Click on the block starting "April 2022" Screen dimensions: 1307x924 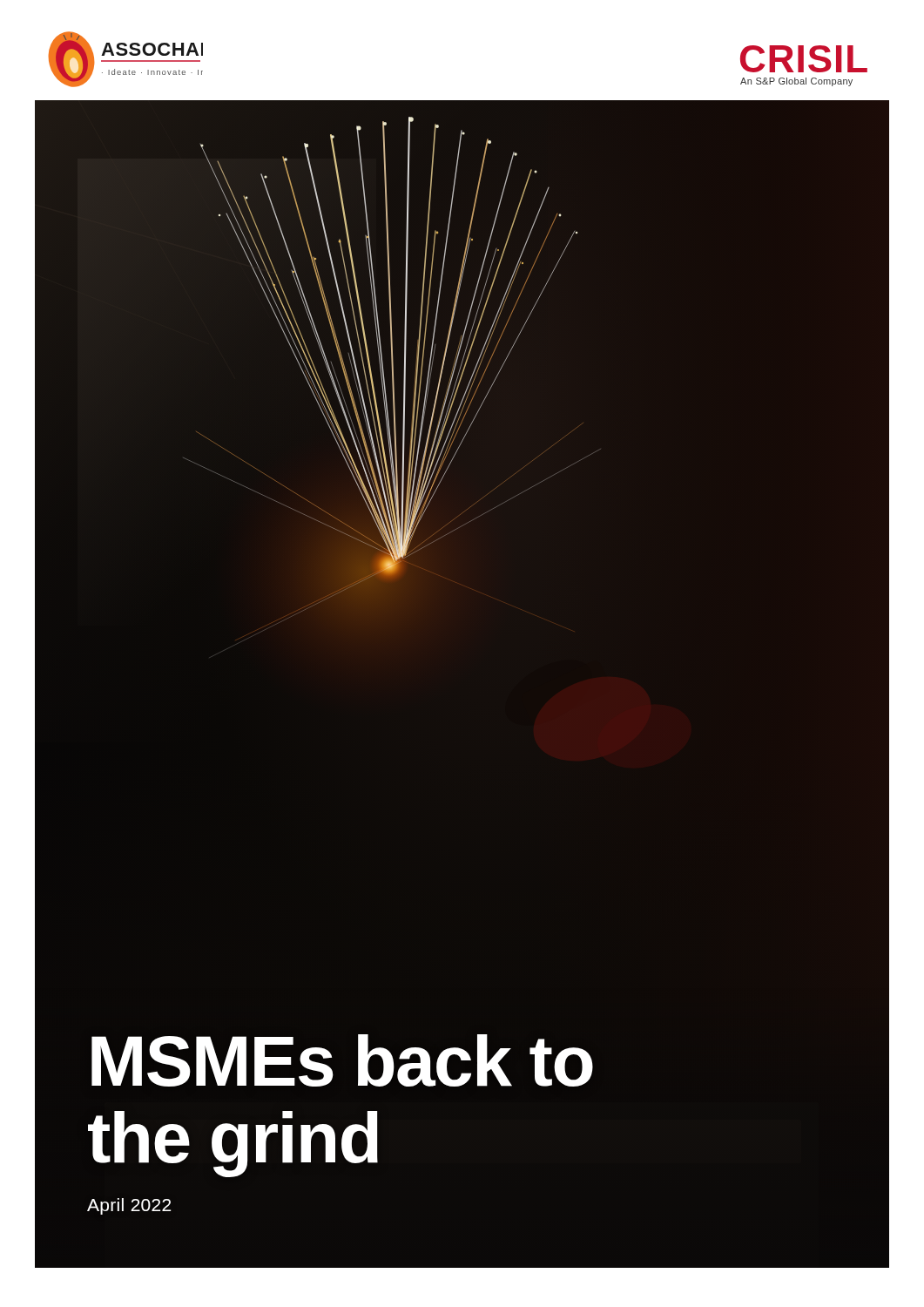(x=130, y=1205)
